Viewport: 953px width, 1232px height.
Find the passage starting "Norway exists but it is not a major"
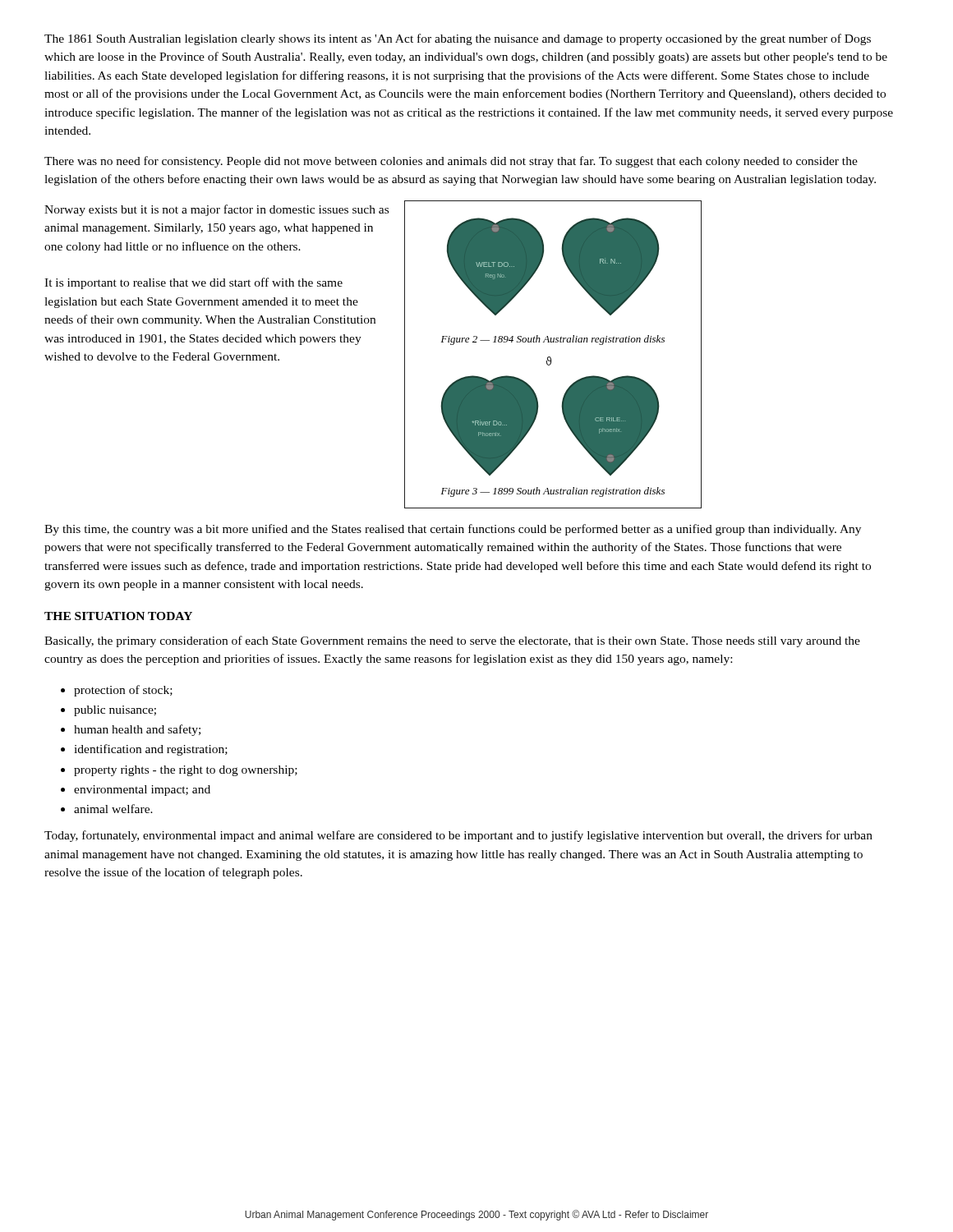pos(217,227)
